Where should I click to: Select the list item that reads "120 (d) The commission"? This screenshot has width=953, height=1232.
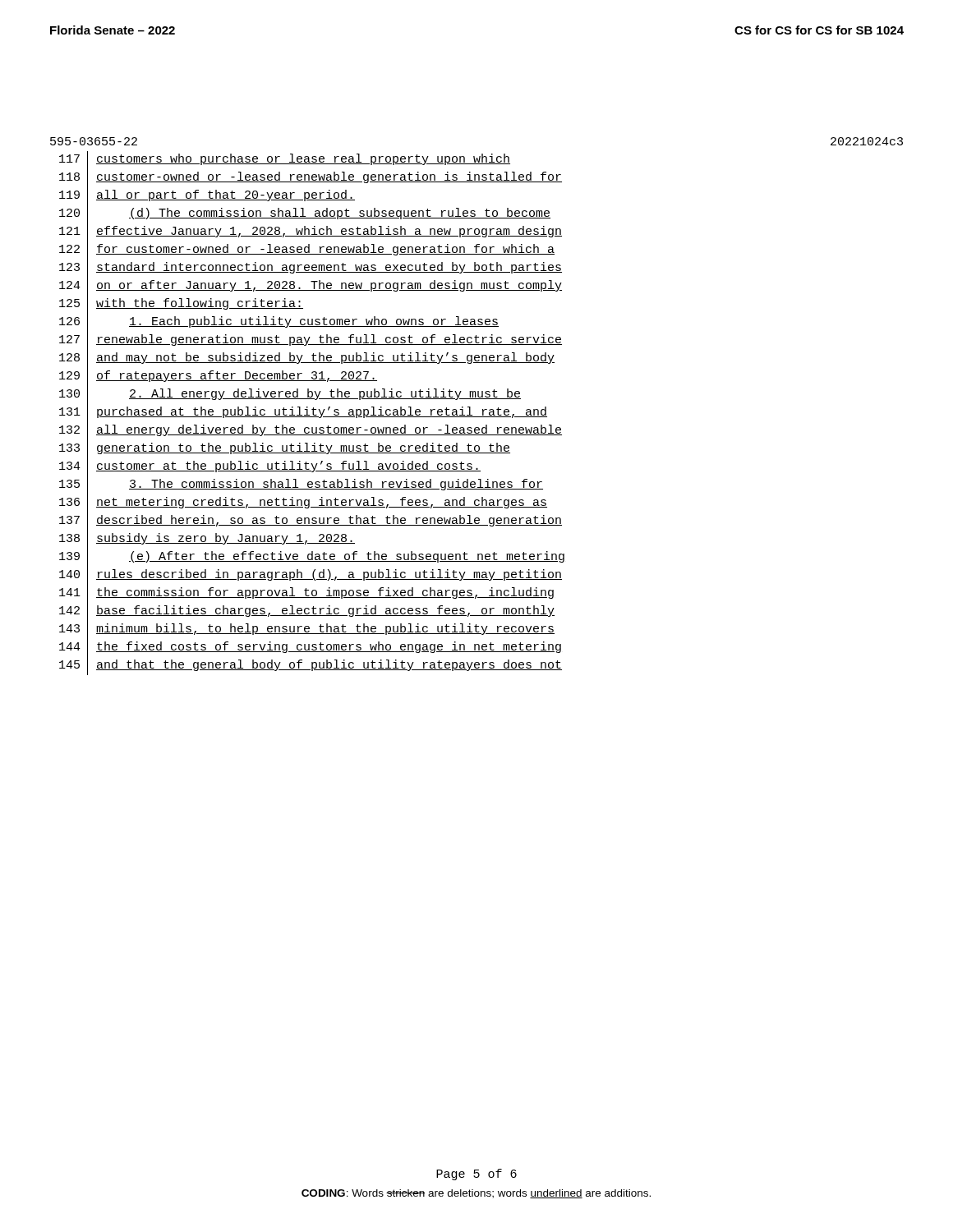476,214
